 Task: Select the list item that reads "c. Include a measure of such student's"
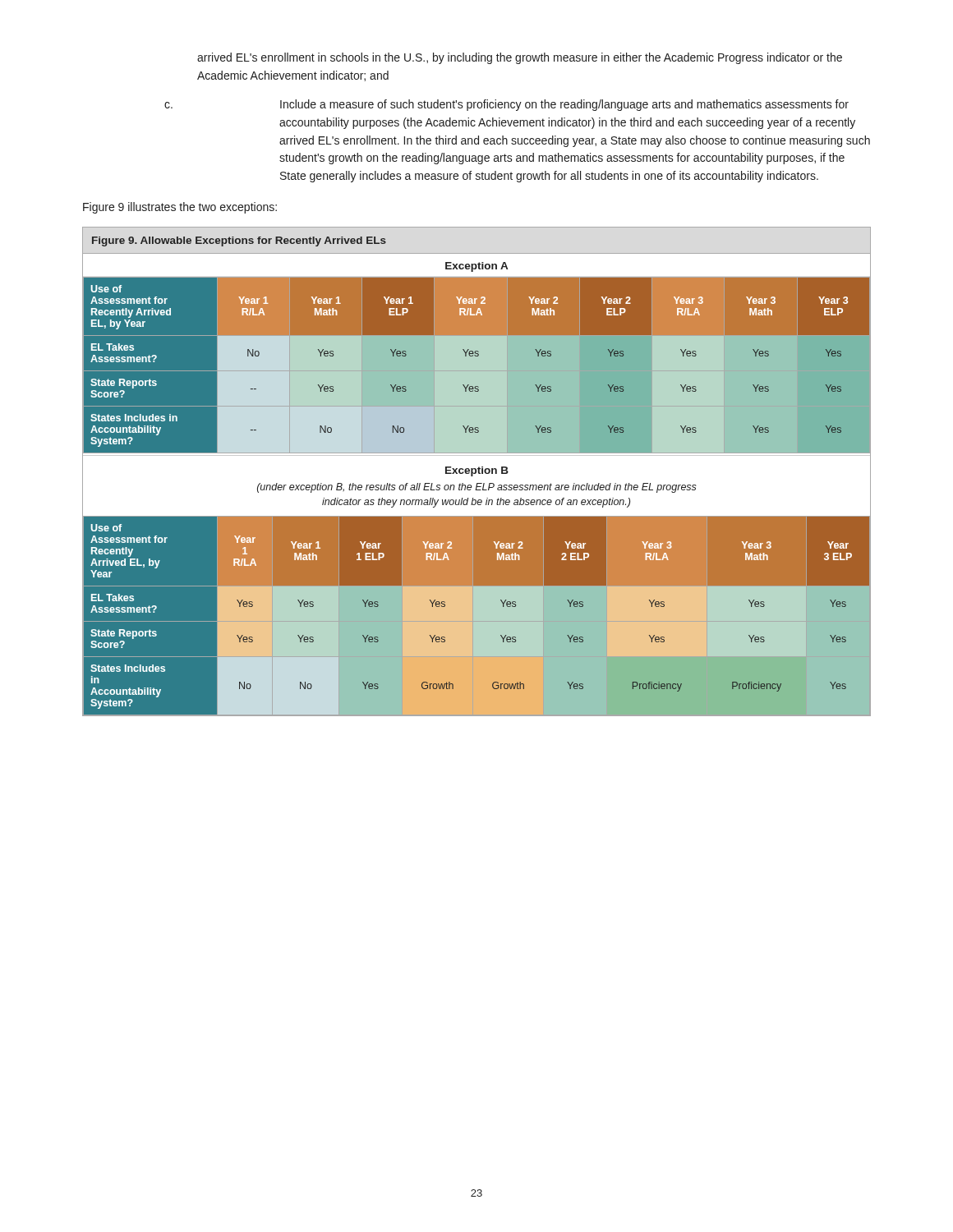point(476,141)
